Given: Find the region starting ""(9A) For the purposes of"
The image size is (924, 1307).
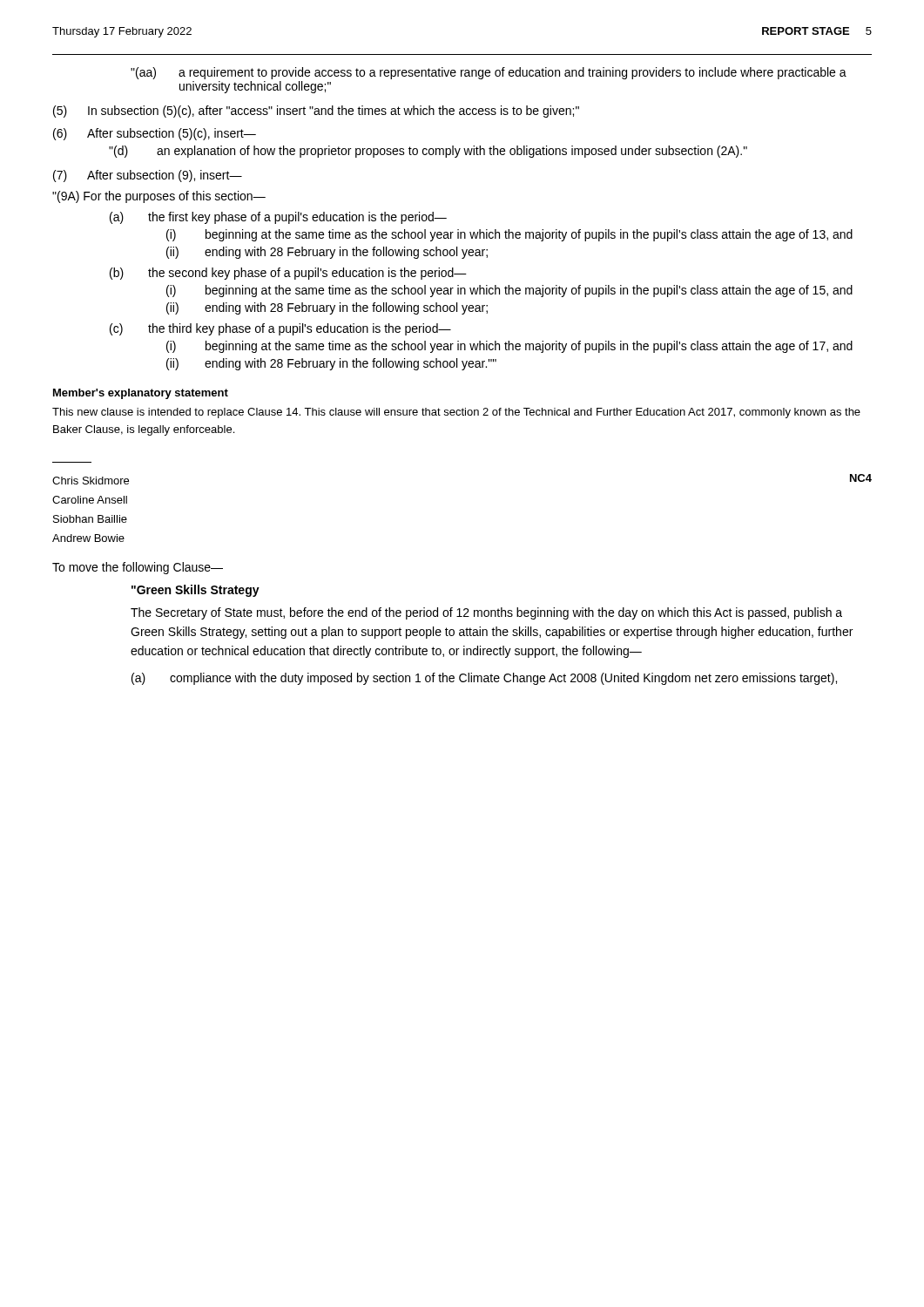Looking at the screenshot, I should [159, 196].
